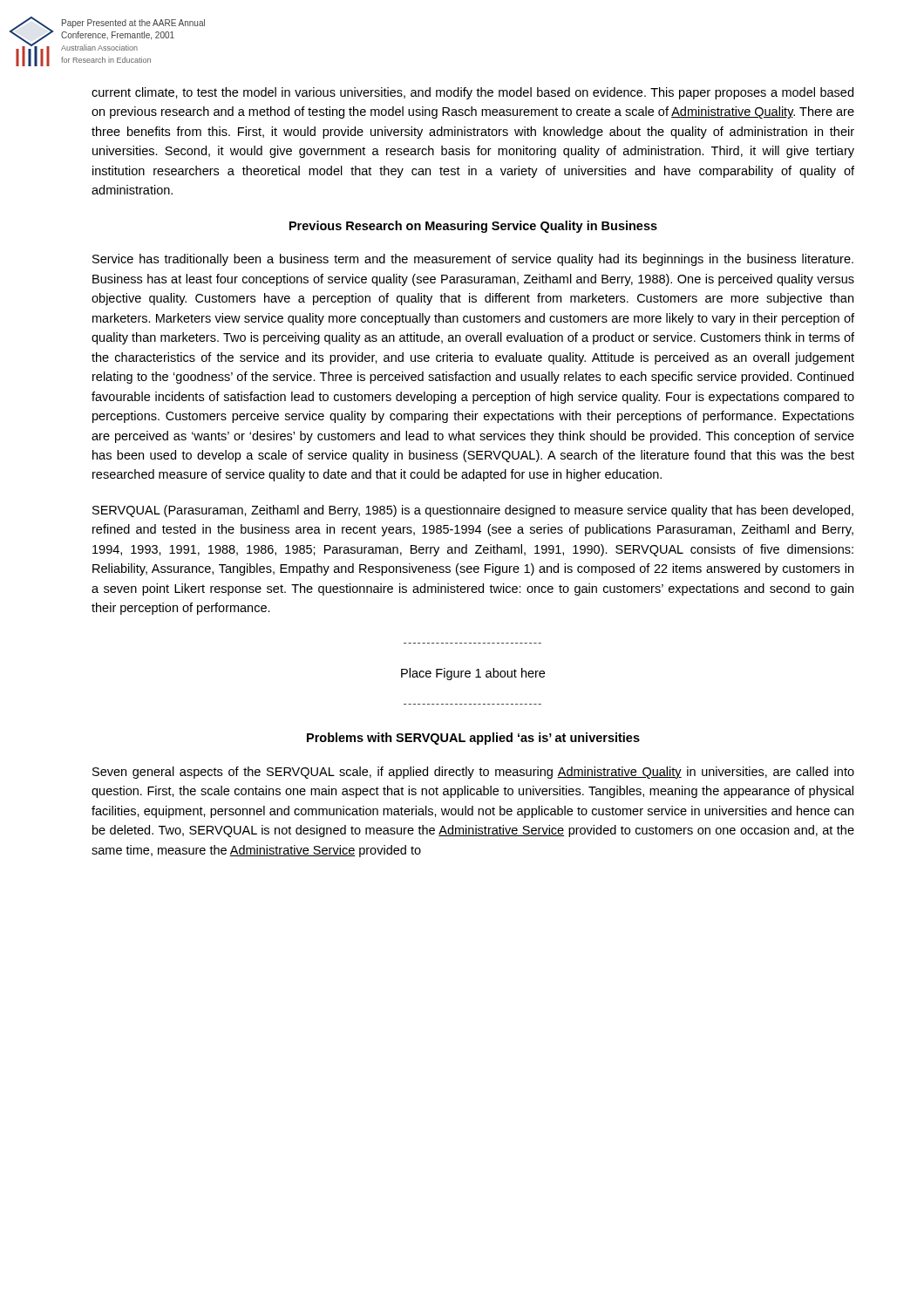Find the block on this page that starts "SERVQUAL (Parasuraman, Zeithaml"
The image size is (924, 1308).
pos(473,559)
